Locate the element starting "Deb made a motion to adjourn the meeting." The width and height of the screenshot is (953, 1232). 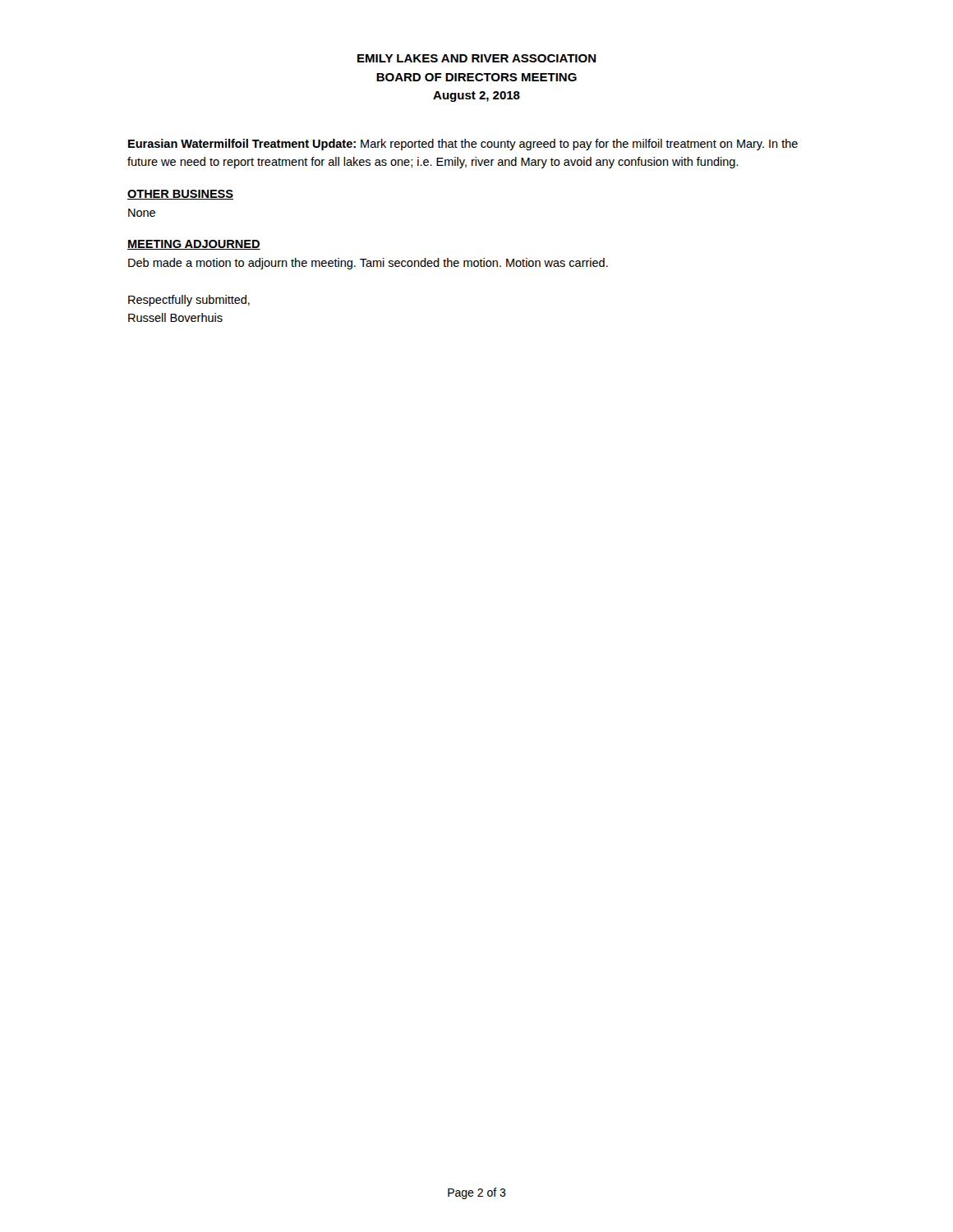tap(368, 264)
